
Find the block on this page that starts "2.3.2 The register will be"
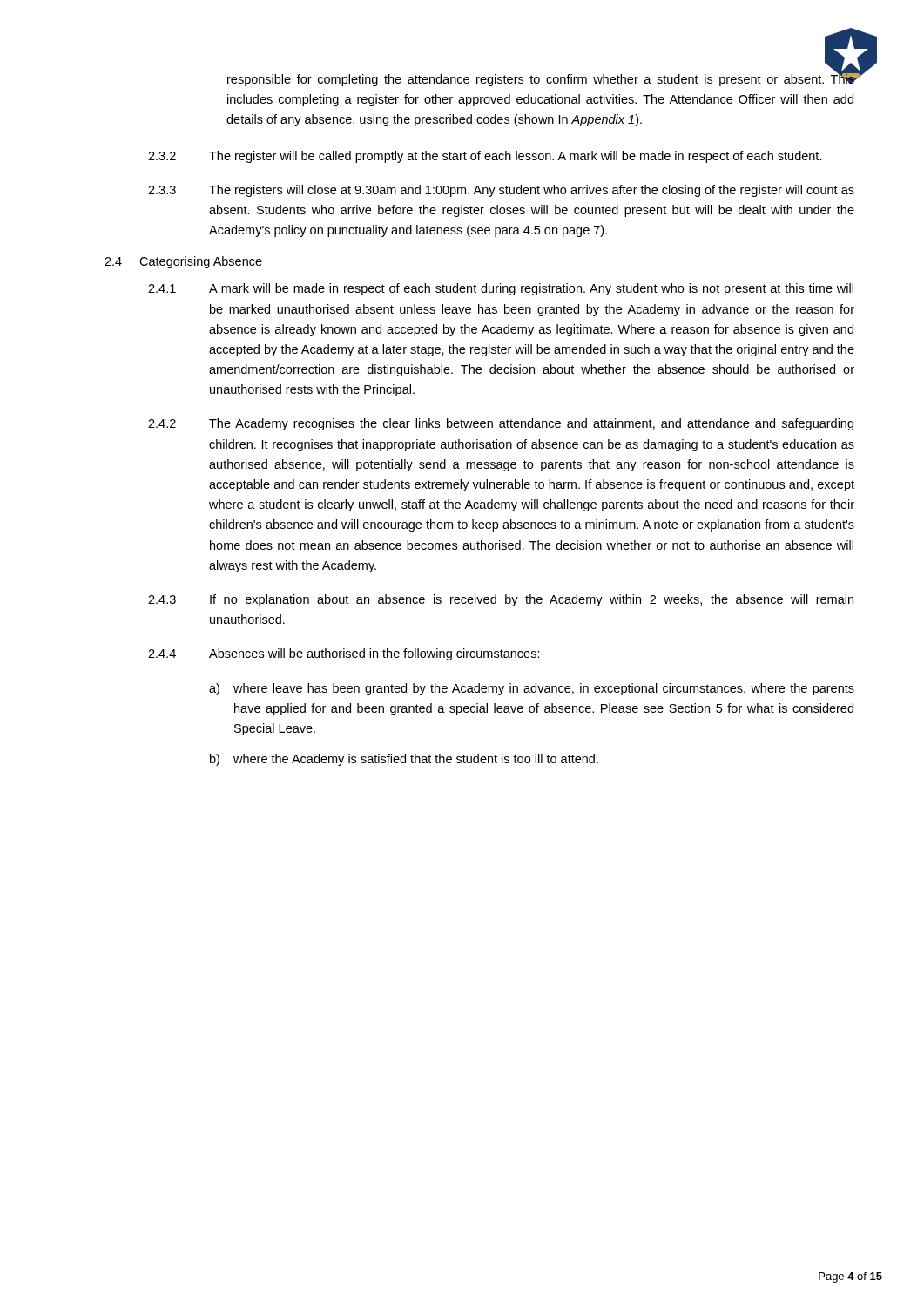501,156
